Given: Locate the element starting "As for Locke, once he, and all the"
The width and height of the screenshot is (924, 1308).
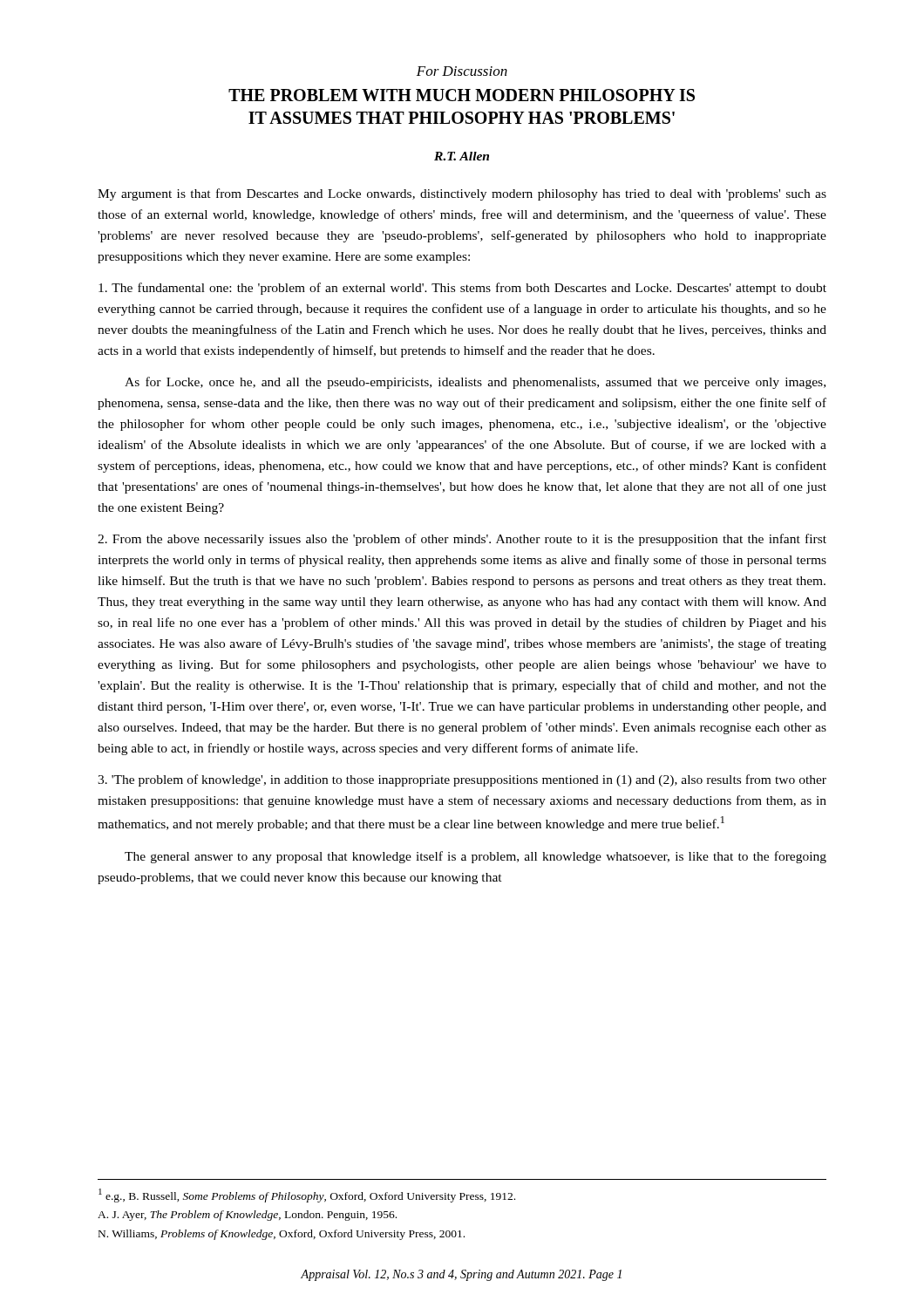Looking at the screenshot, I should (x=462, y=444).
